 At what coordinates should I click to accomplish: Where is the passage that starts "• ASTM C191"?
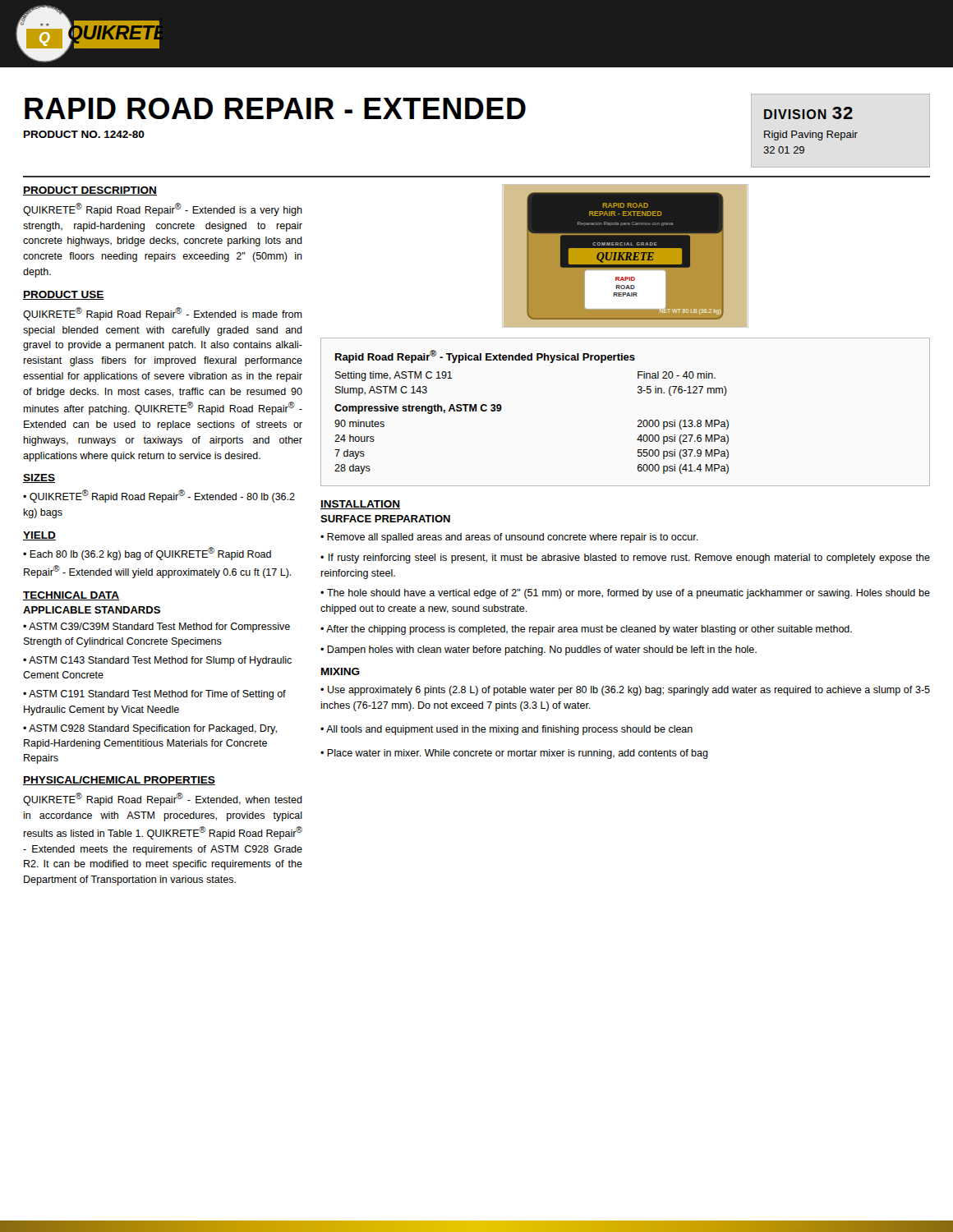[x=154, y=702]
